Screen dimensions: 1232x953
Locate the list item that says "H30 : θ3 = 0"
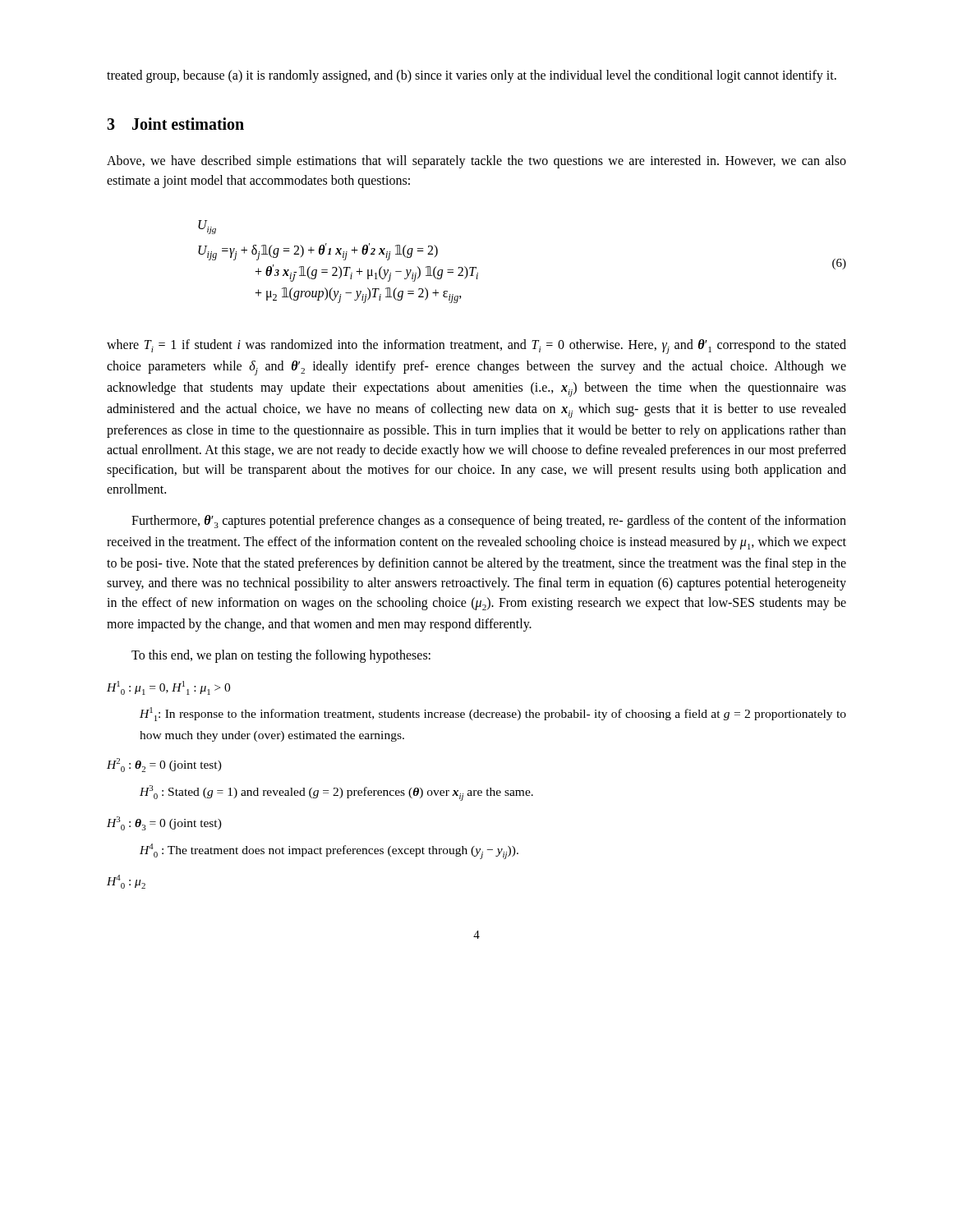[164, 823]
